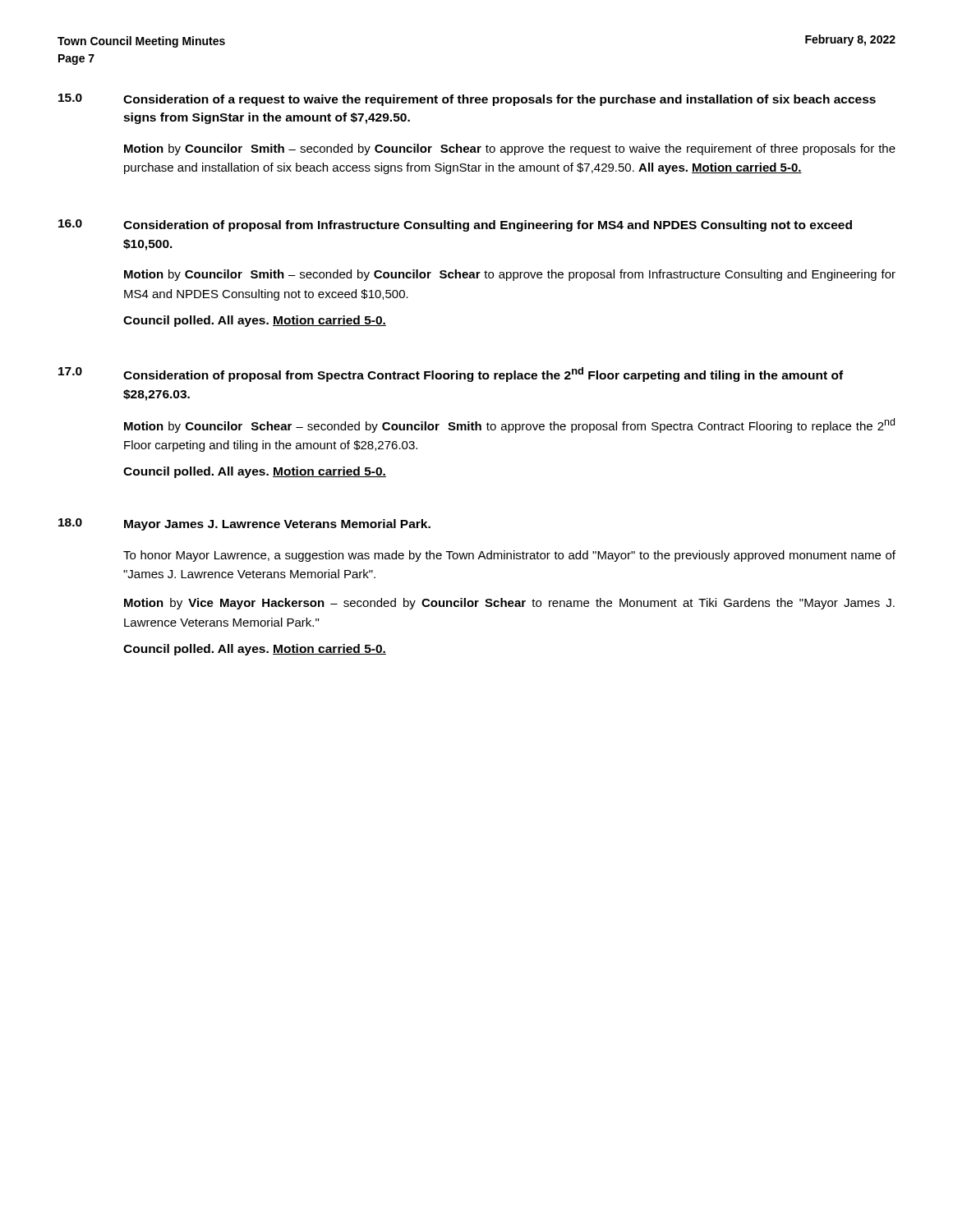This screenshot has height=1232, width=953.
Task: Locate the section header with the text "Consideration of a request to waive the requirement"
Action: click(x=500, y=108)
